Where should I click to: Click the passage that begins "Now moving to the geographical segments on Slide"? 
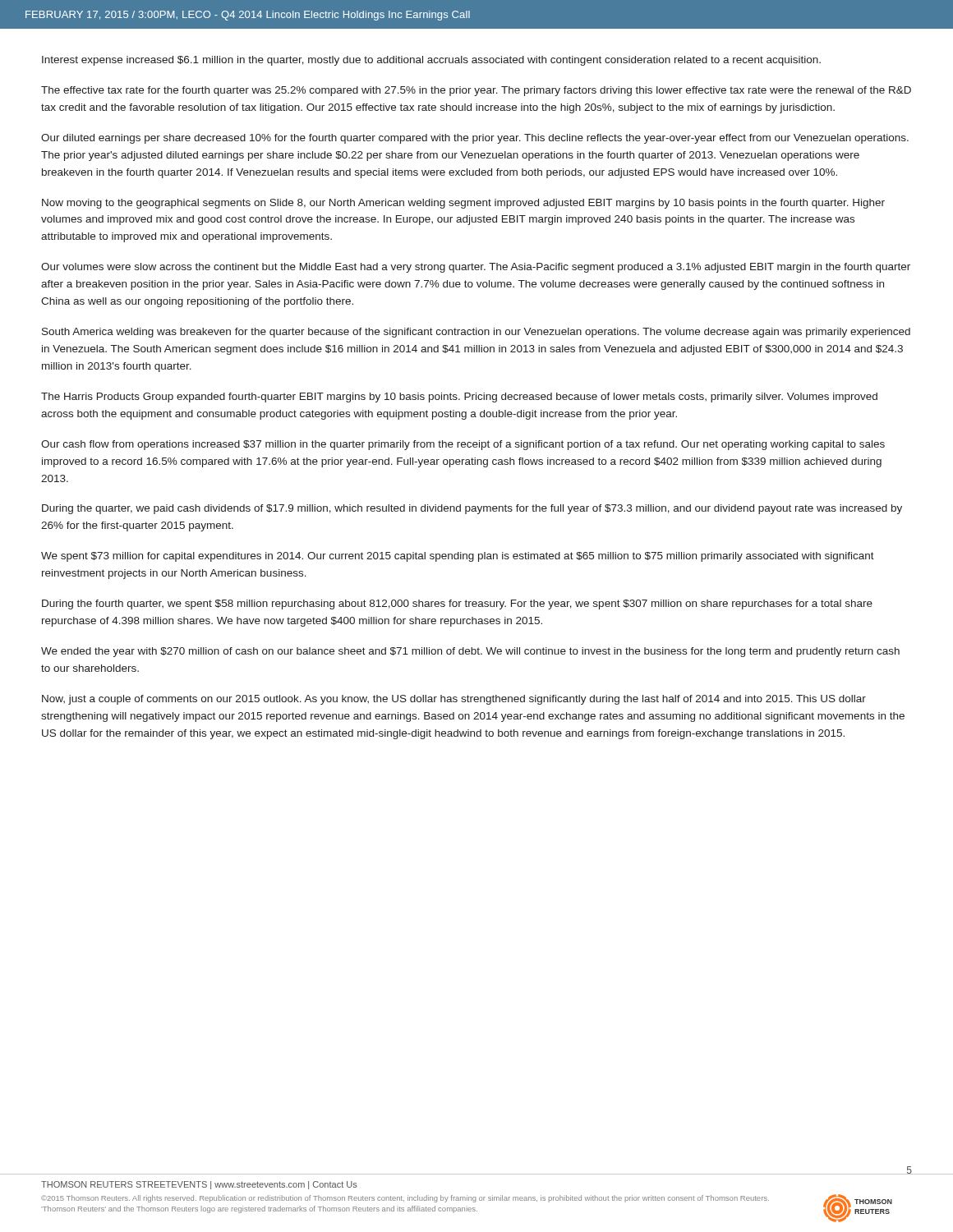click(463, 219)
